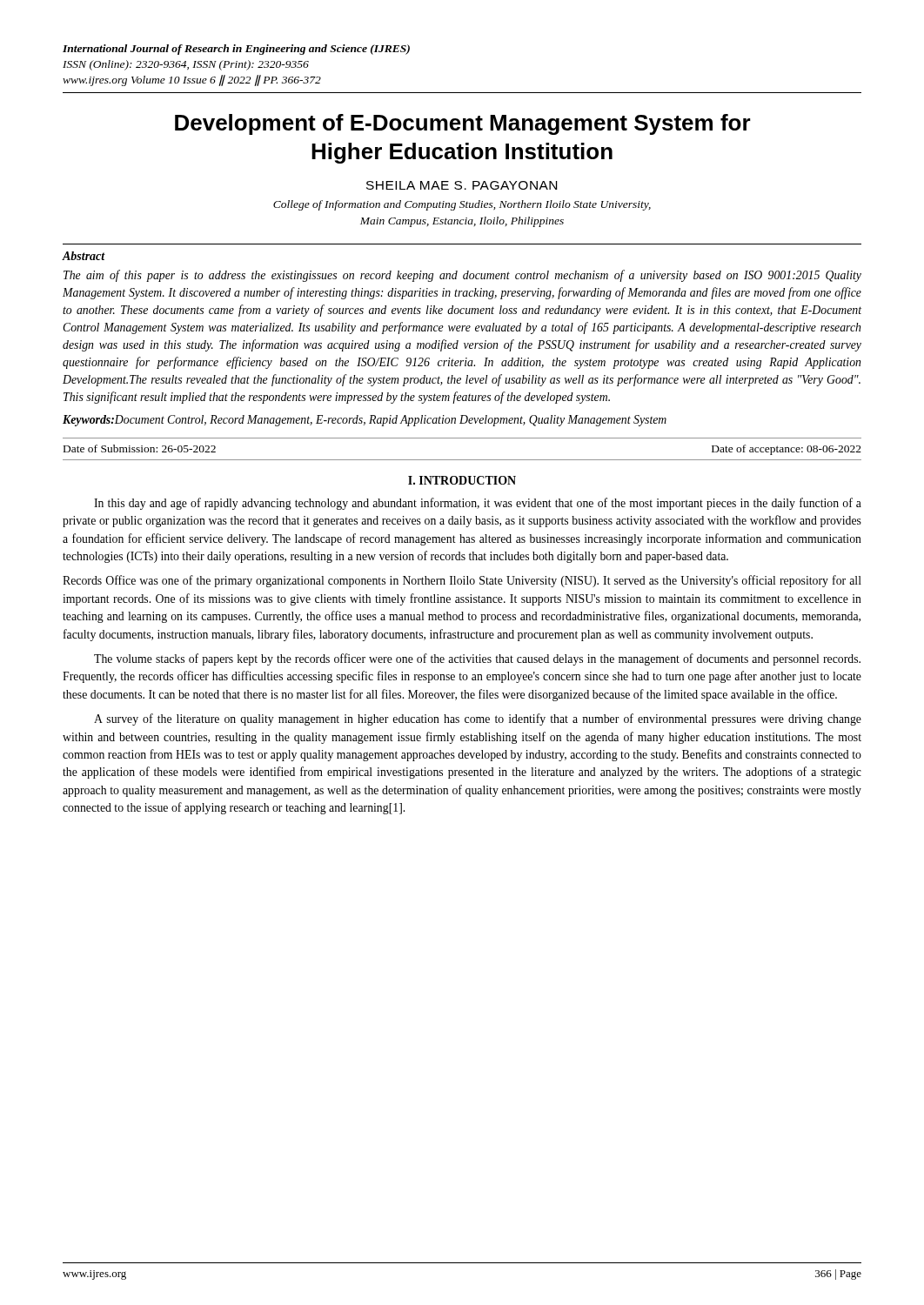Image resolution: width=924 pixels, height=1305 pixels.
Task: Select the block starting "College of Information and Computing Studies,"
Action: point(462,213)
